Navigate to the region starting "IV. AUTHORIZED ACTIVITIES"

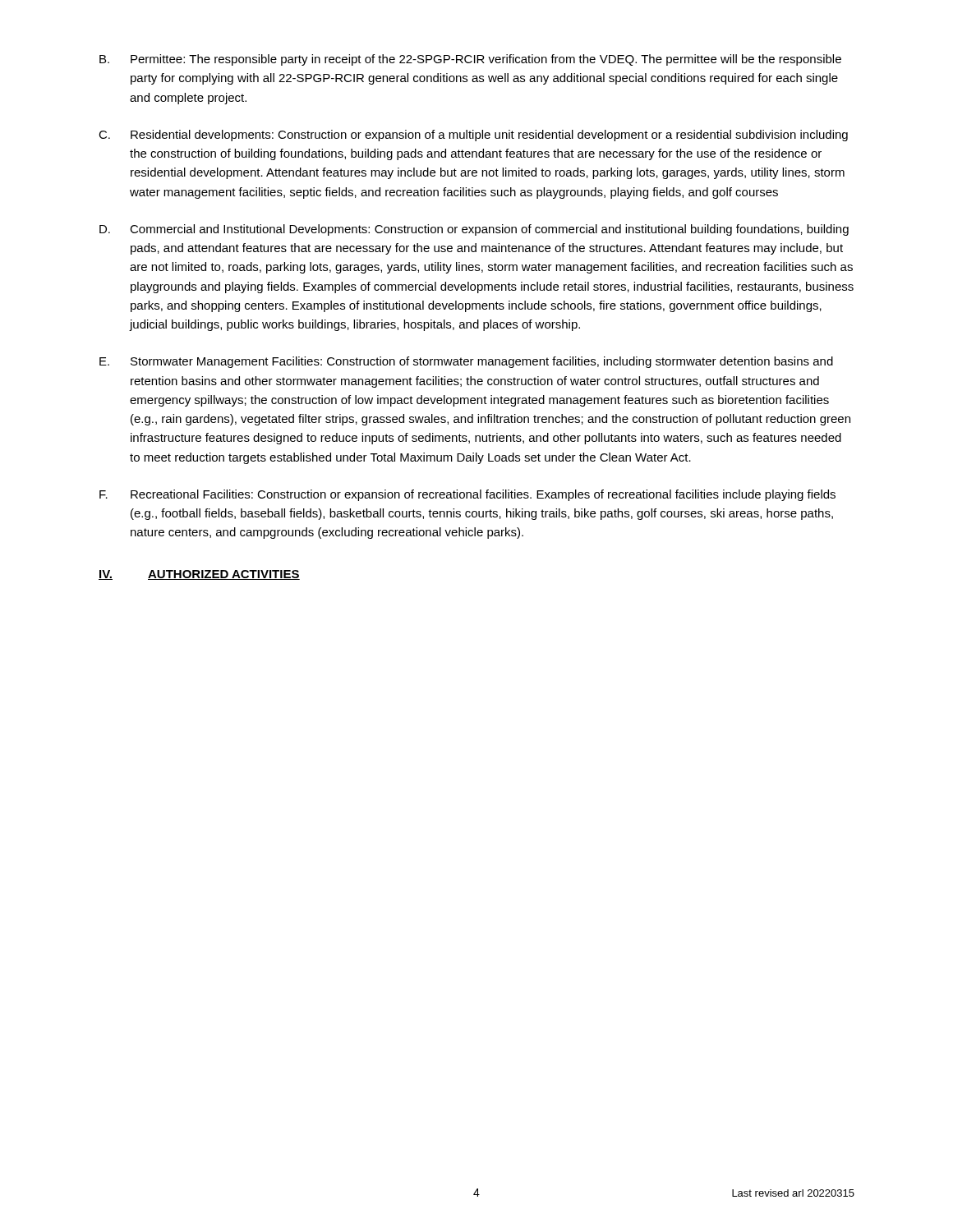pos(199,573)
